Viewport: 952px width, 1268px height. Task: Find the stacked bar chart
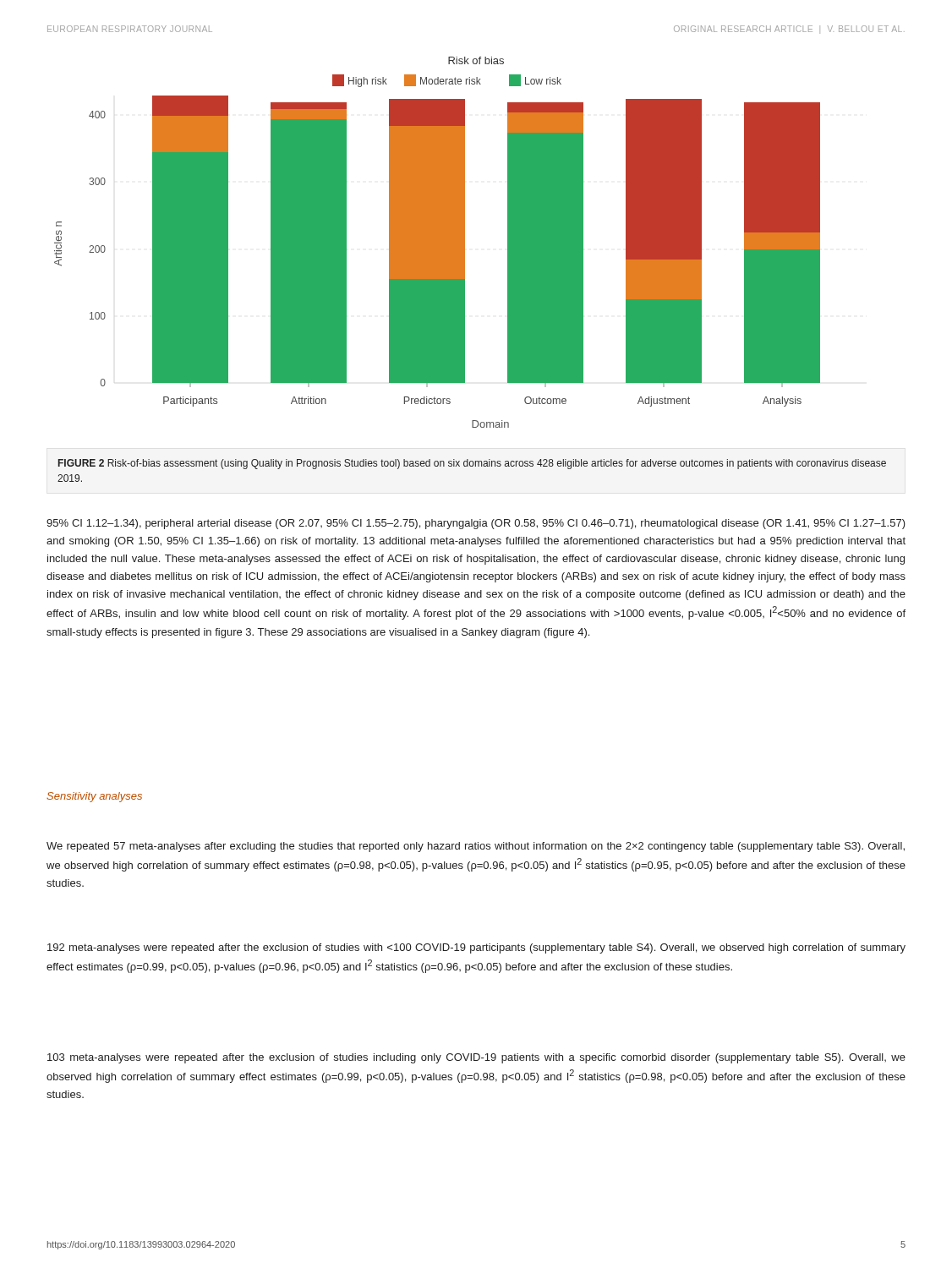pyautogui.click(x=476, y=245)
